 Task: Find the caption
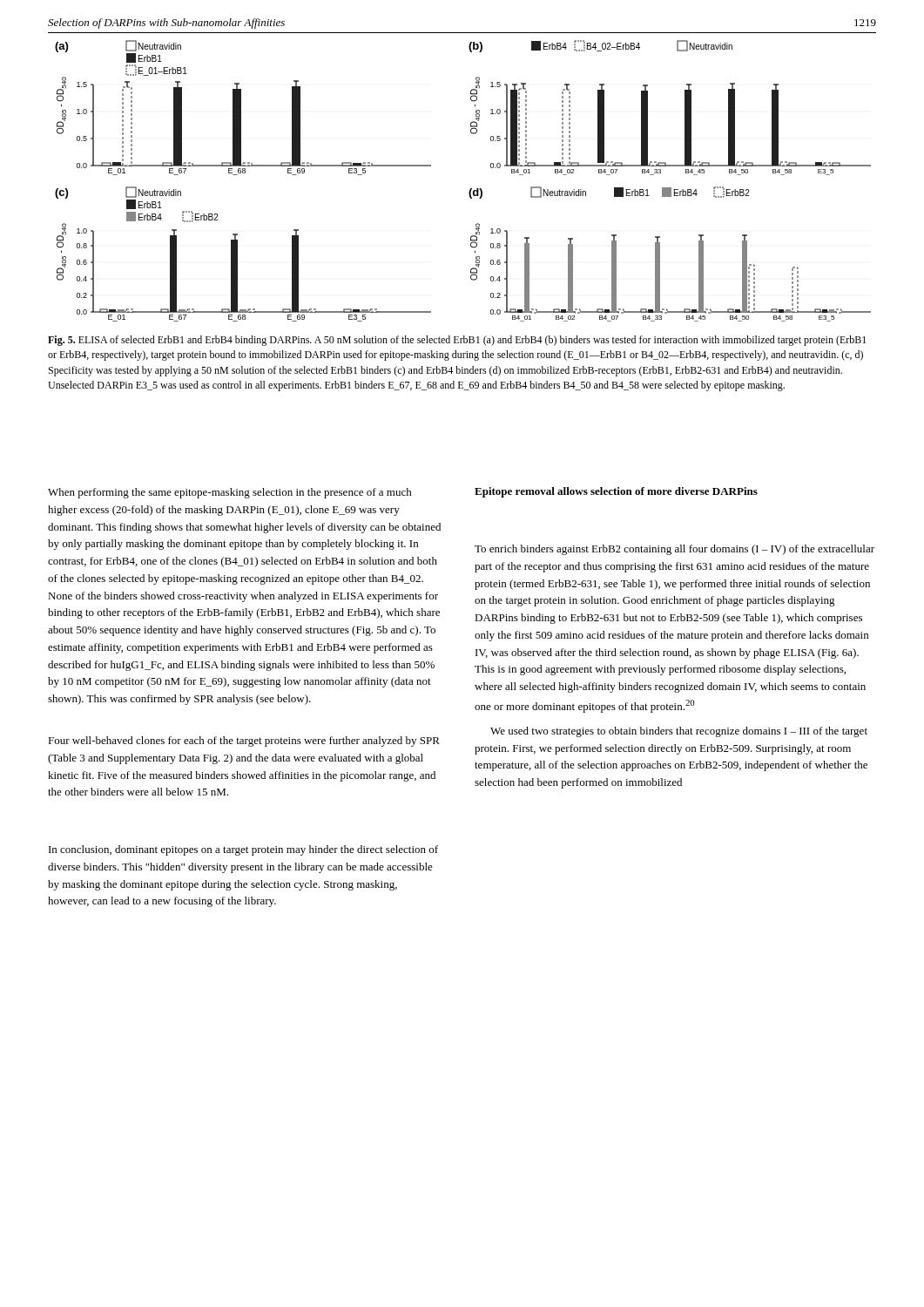tap(457, 362)
